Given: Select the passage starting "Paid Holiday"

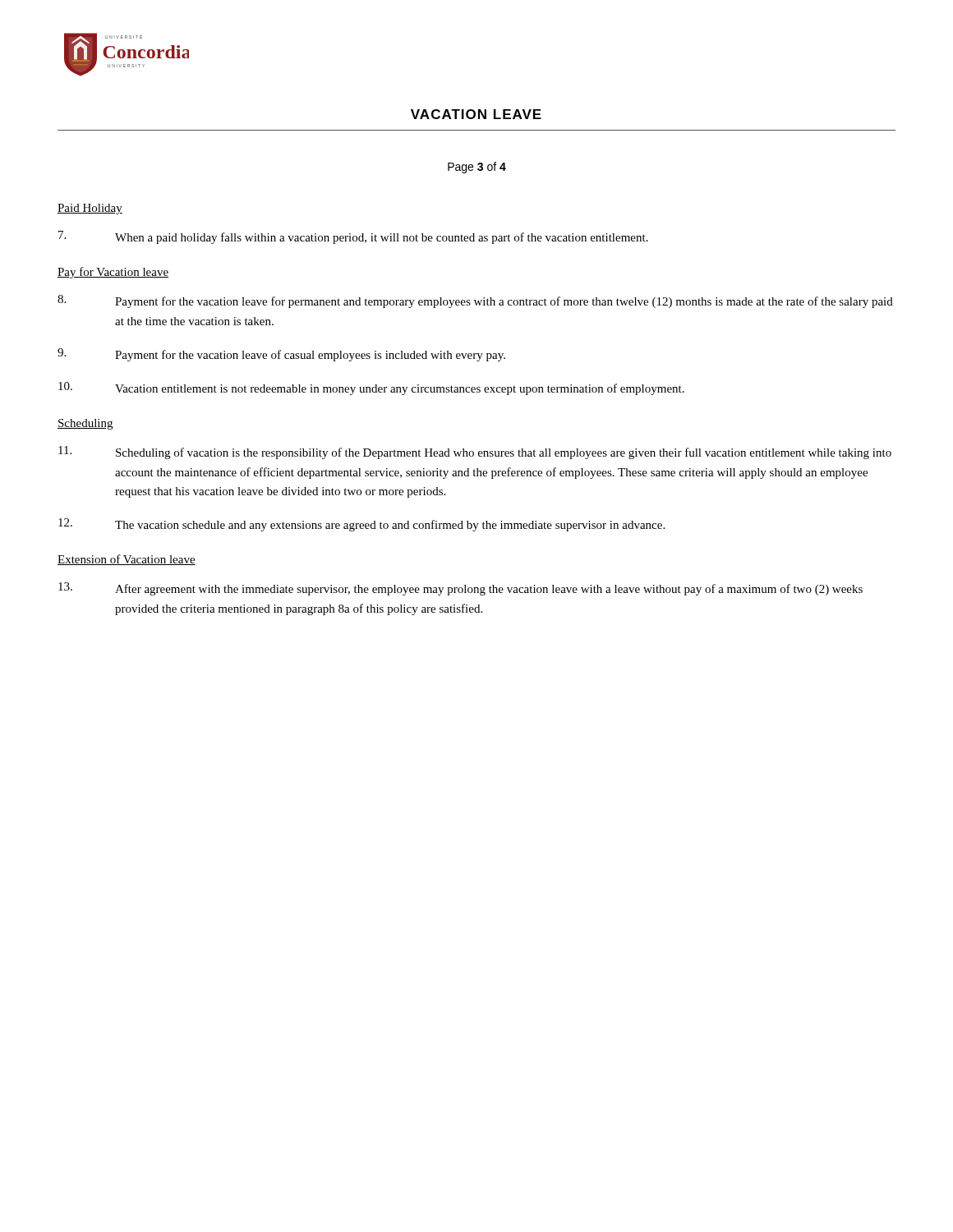Looking at the screenshot, I should (x=90, y=208).
